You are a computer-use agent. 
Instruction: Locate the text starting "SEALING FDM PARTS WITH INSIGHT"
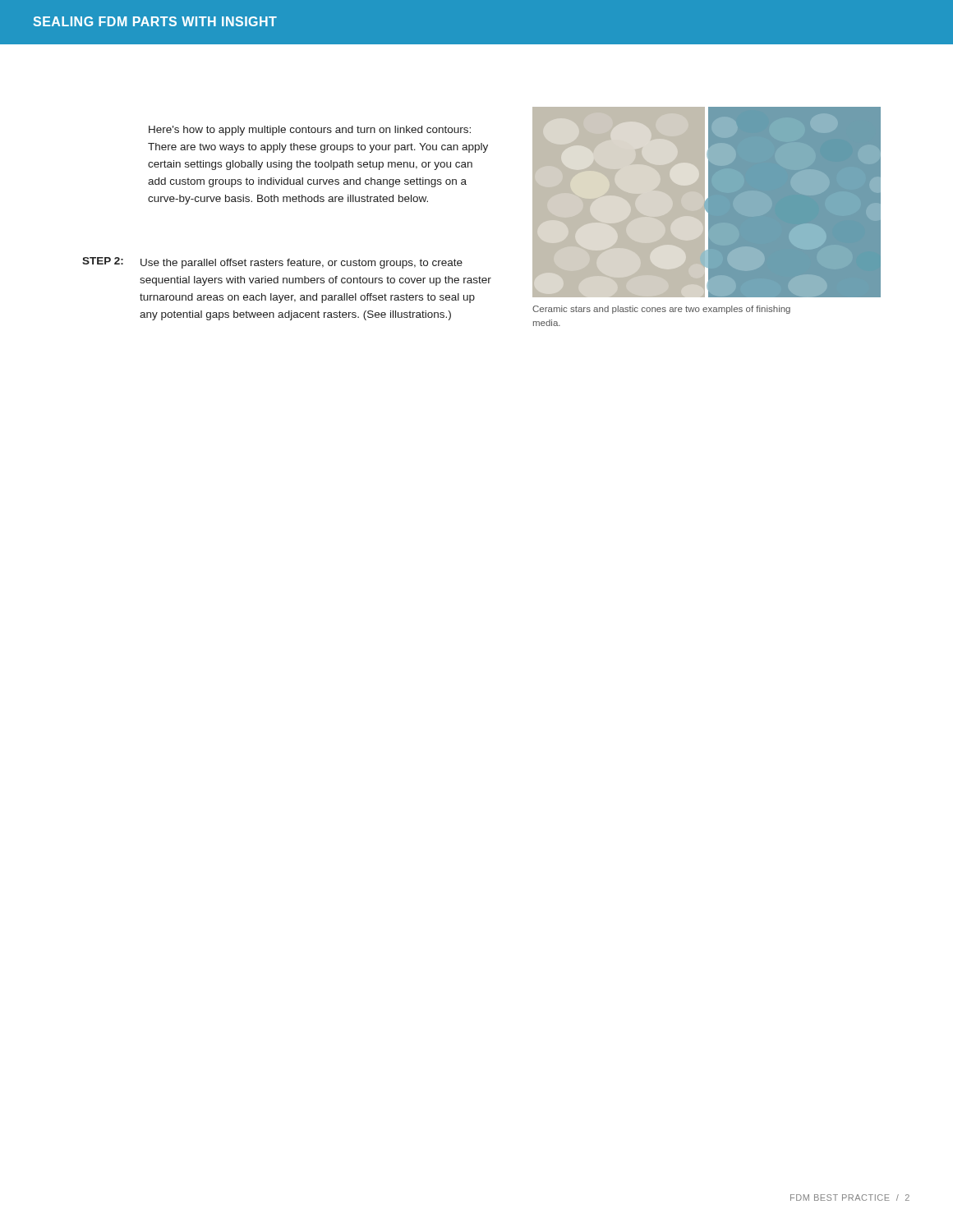155,22
